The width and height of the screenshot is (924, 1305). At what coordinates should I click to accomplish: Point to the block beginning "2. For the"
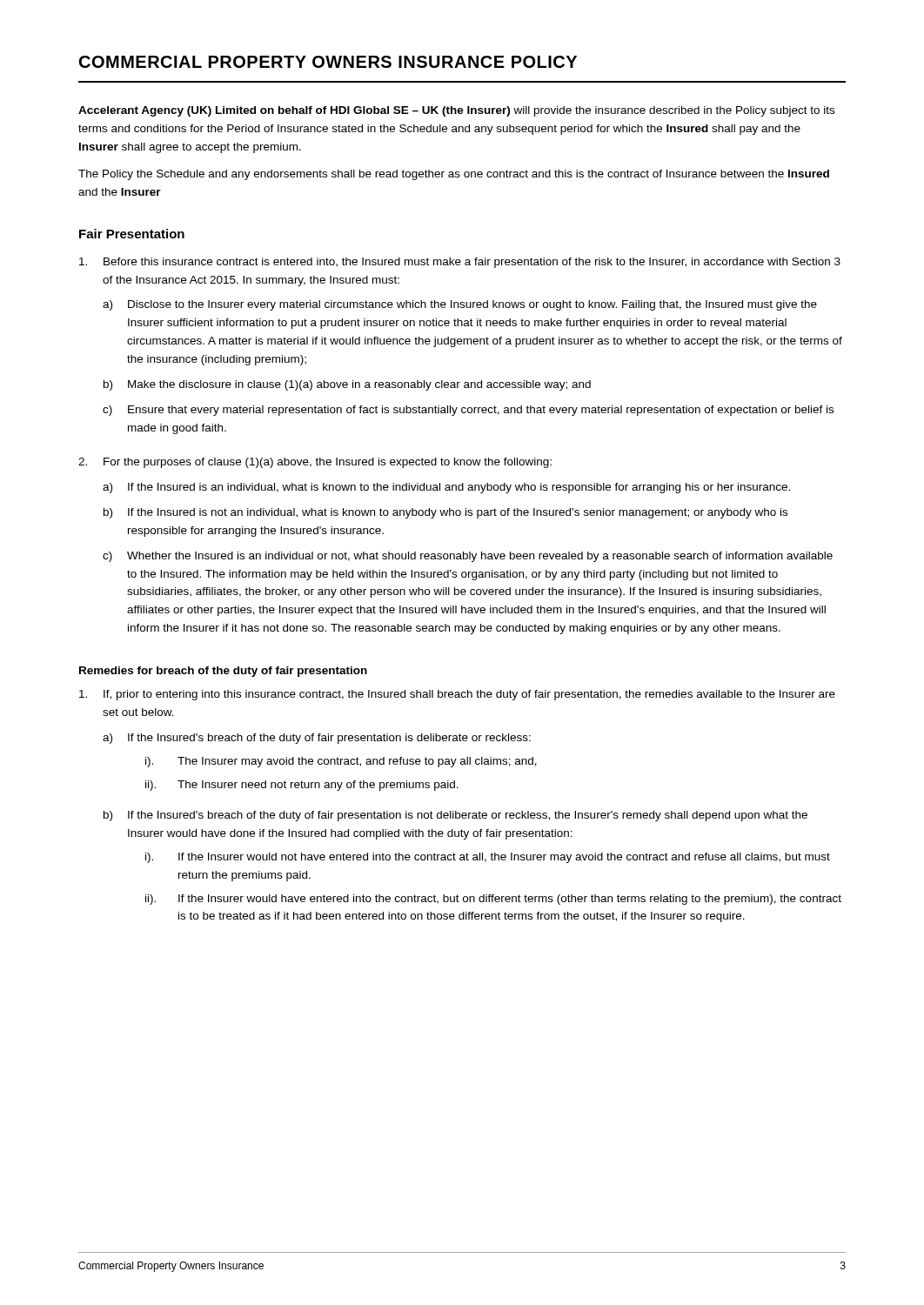(x=462, y=549)
